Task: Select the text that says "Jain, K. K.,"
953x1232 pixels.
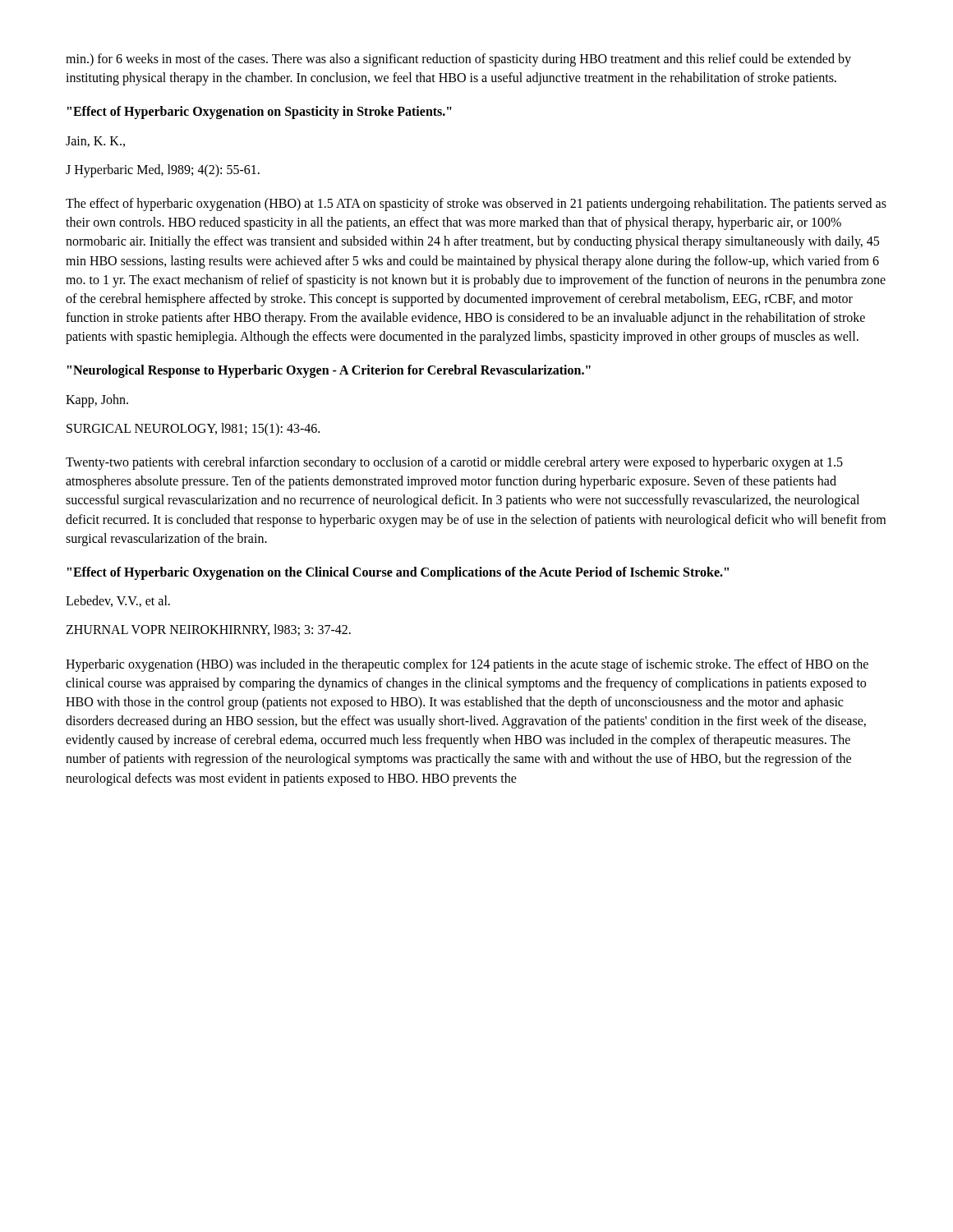Action: pos(96,141)
